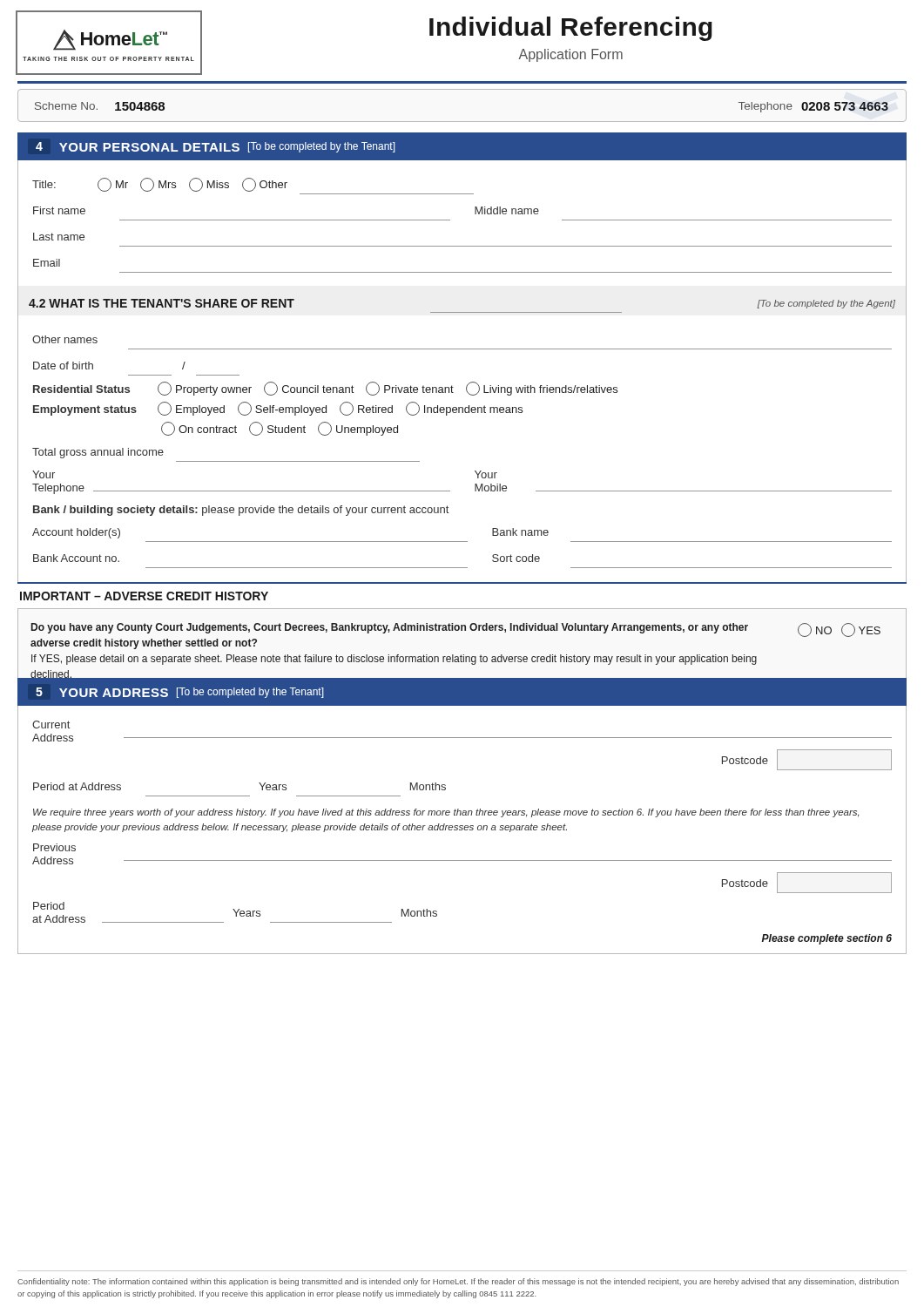Find the element starting "Please complete section 6"
The height and width of the screenshot is (1307, 924).
[x=827, y=939]
